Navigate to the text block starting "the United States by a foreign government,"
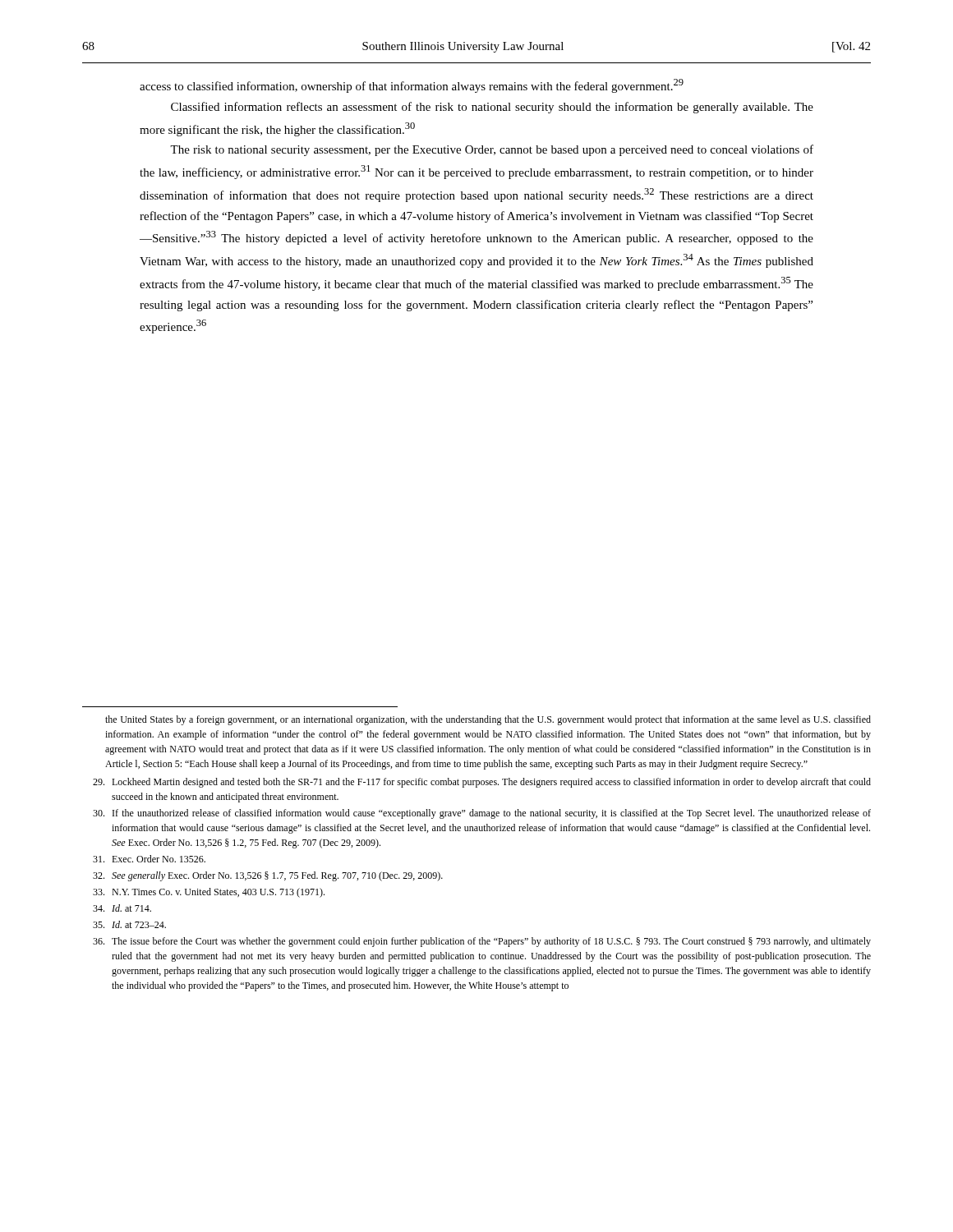The width and height of the screenshot is (953, 1232). (476, 742)
